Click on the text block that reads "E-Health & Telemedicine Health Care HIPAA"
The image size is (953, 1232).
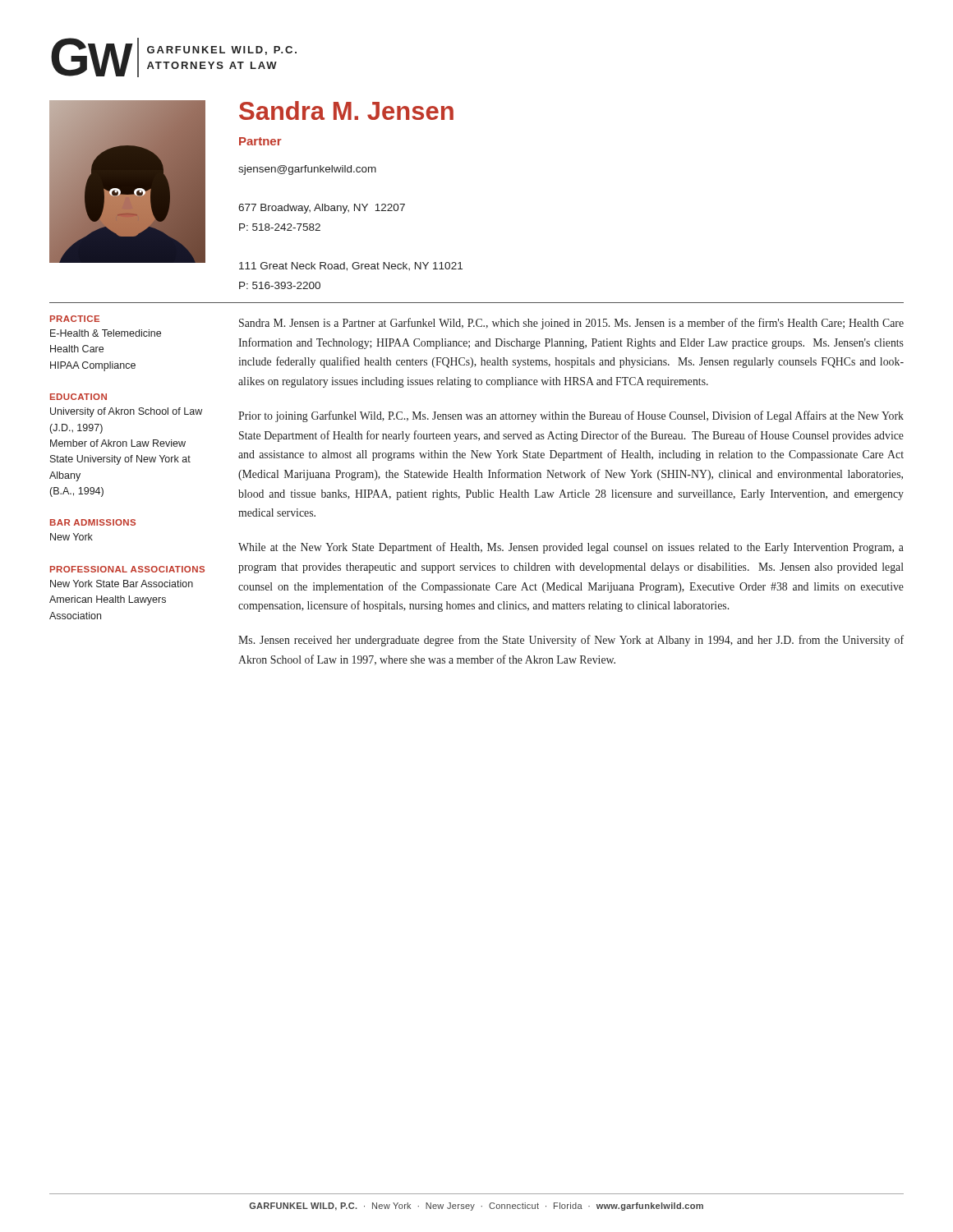(x=105, y=349)
